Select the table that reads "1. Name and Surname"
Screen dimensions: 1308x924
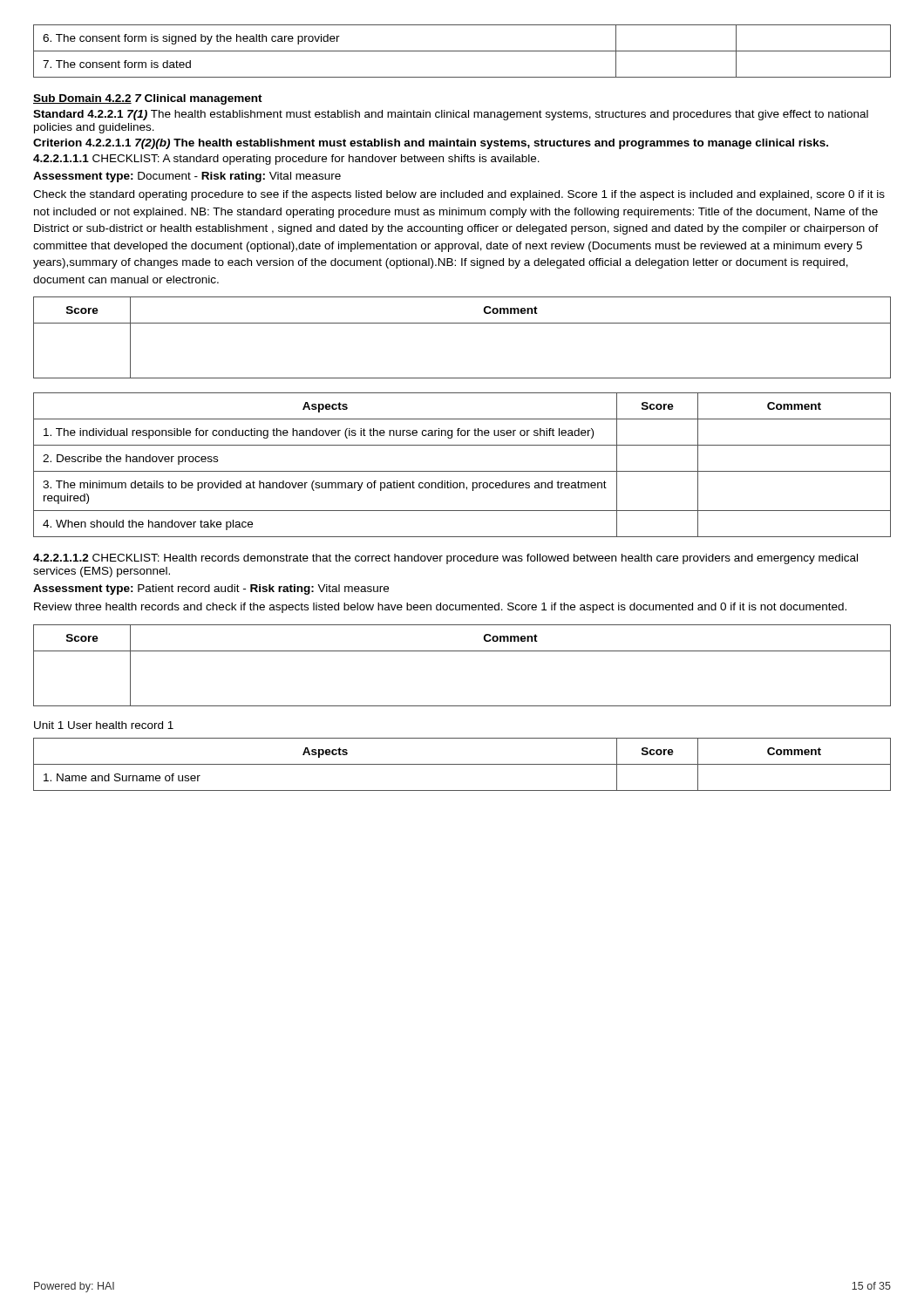(462, 764)
